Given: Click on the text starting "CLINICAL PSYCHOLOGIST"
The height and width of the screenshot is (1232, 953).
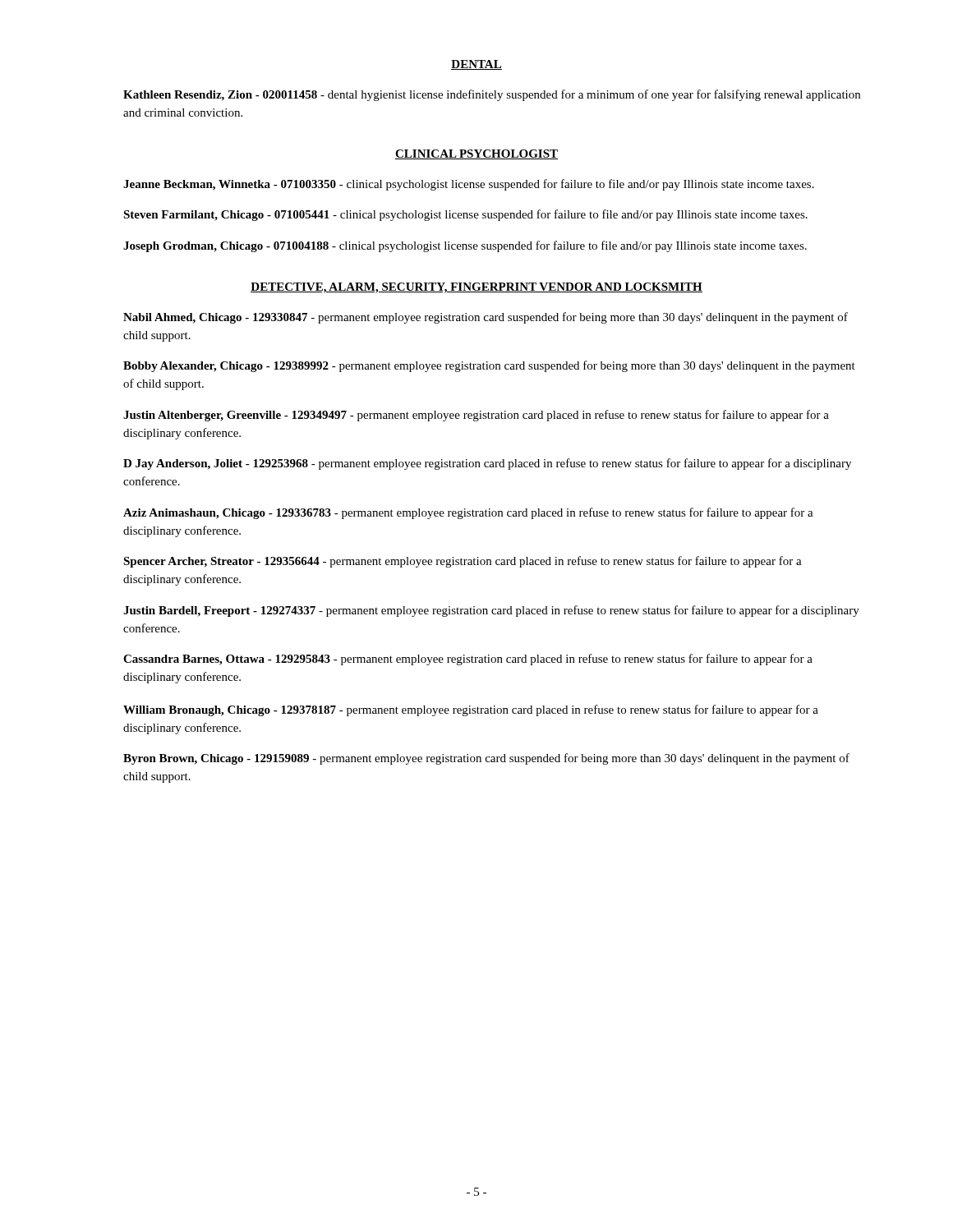Looking at the screenshot, I should (476, 153).
